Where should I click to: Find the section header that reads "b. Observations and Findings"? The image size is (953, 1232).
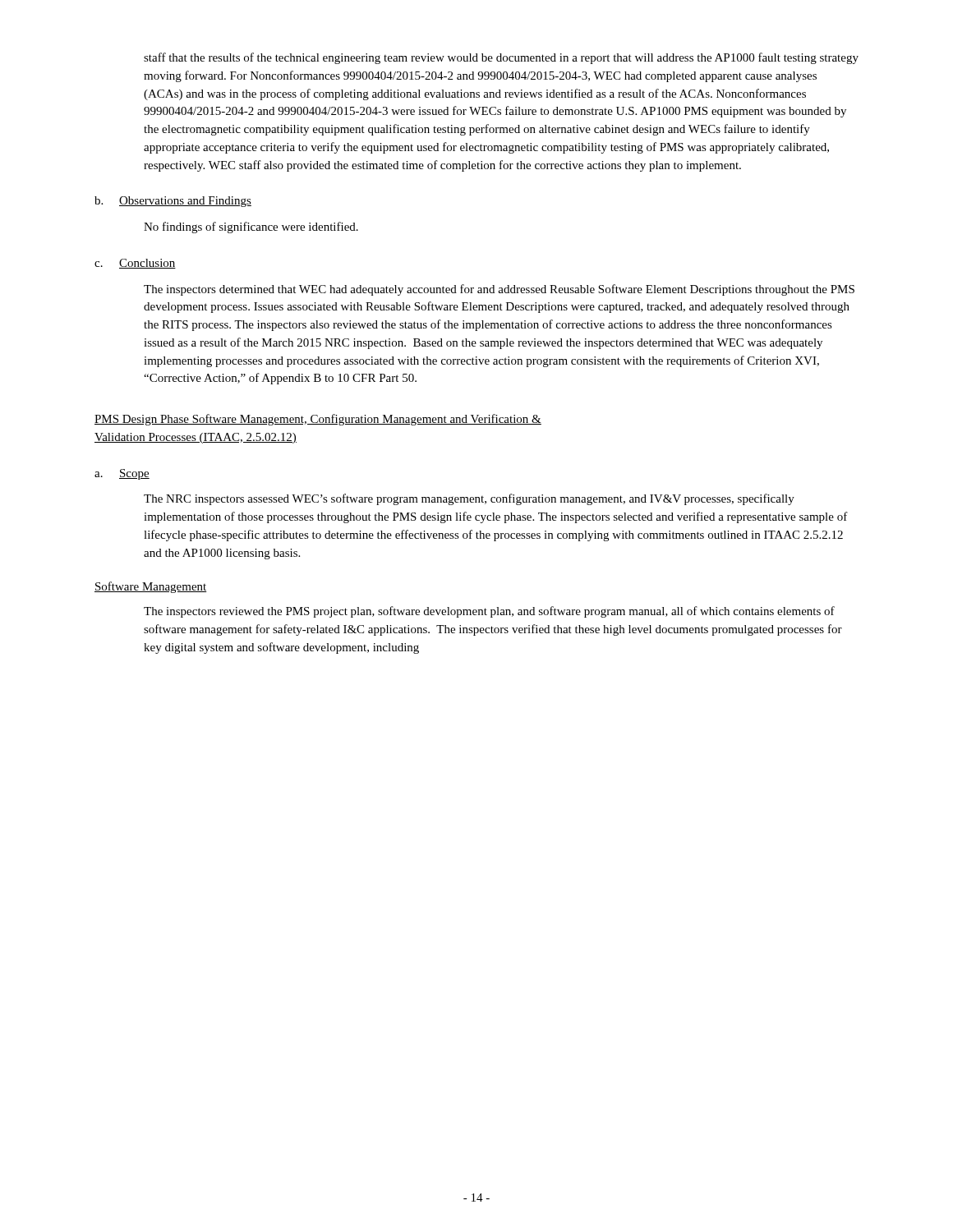coord(173,202)
